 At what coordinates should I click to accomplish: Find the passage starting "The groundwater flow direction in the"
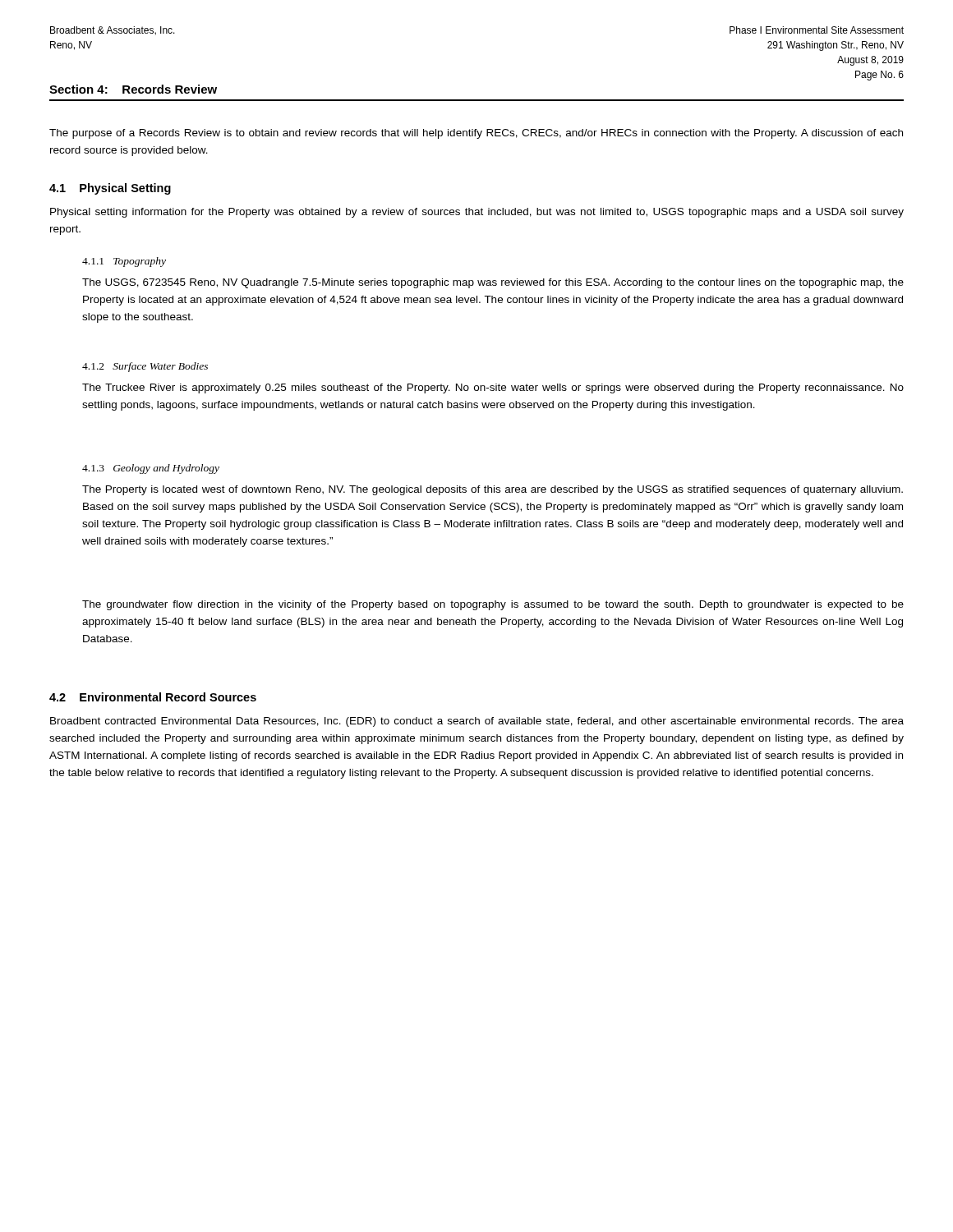click(493, 621)
